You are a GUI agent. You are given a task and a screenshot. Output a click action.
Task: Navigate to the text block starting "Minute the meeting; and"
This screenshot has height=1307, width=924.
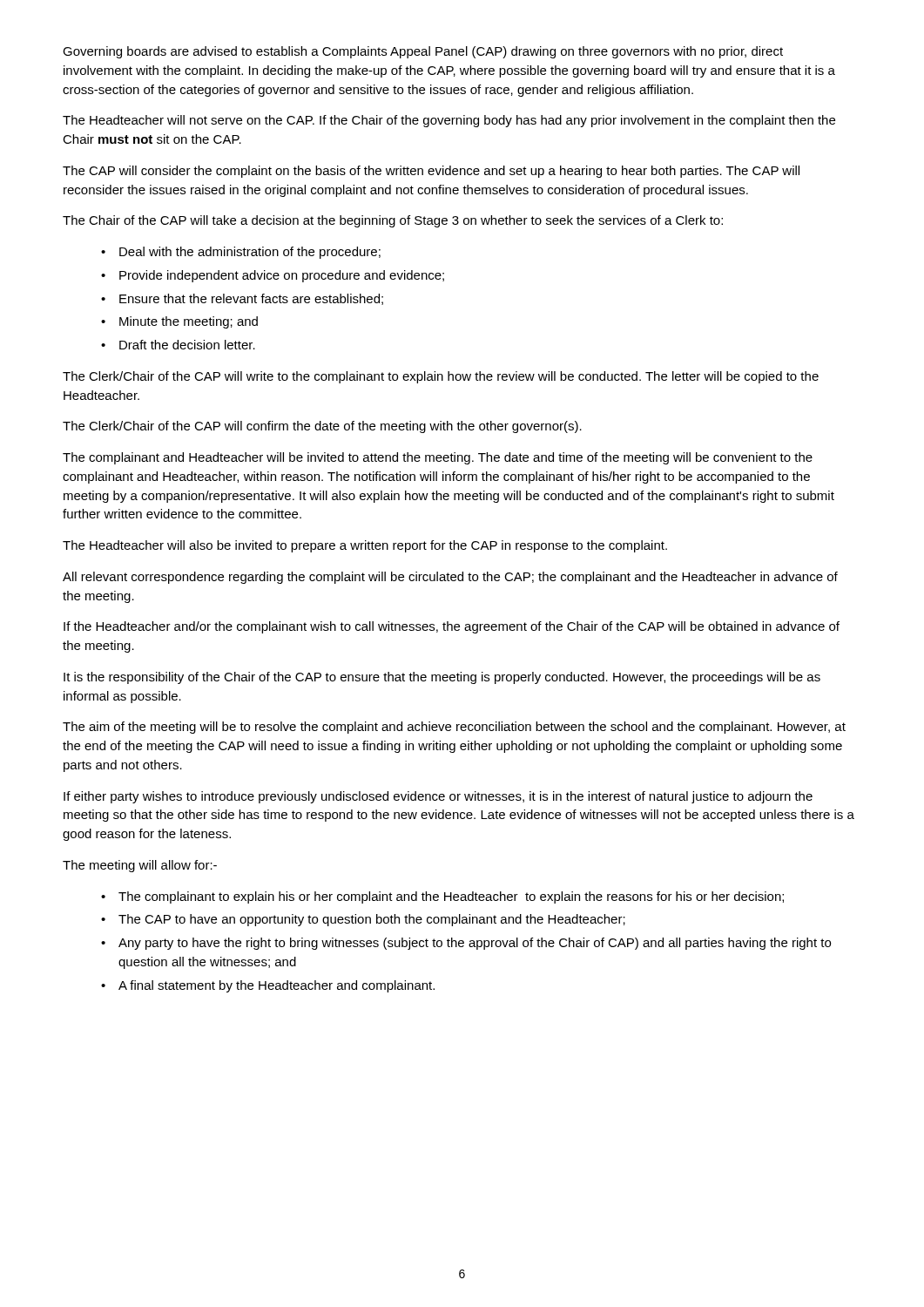(189, 321)
